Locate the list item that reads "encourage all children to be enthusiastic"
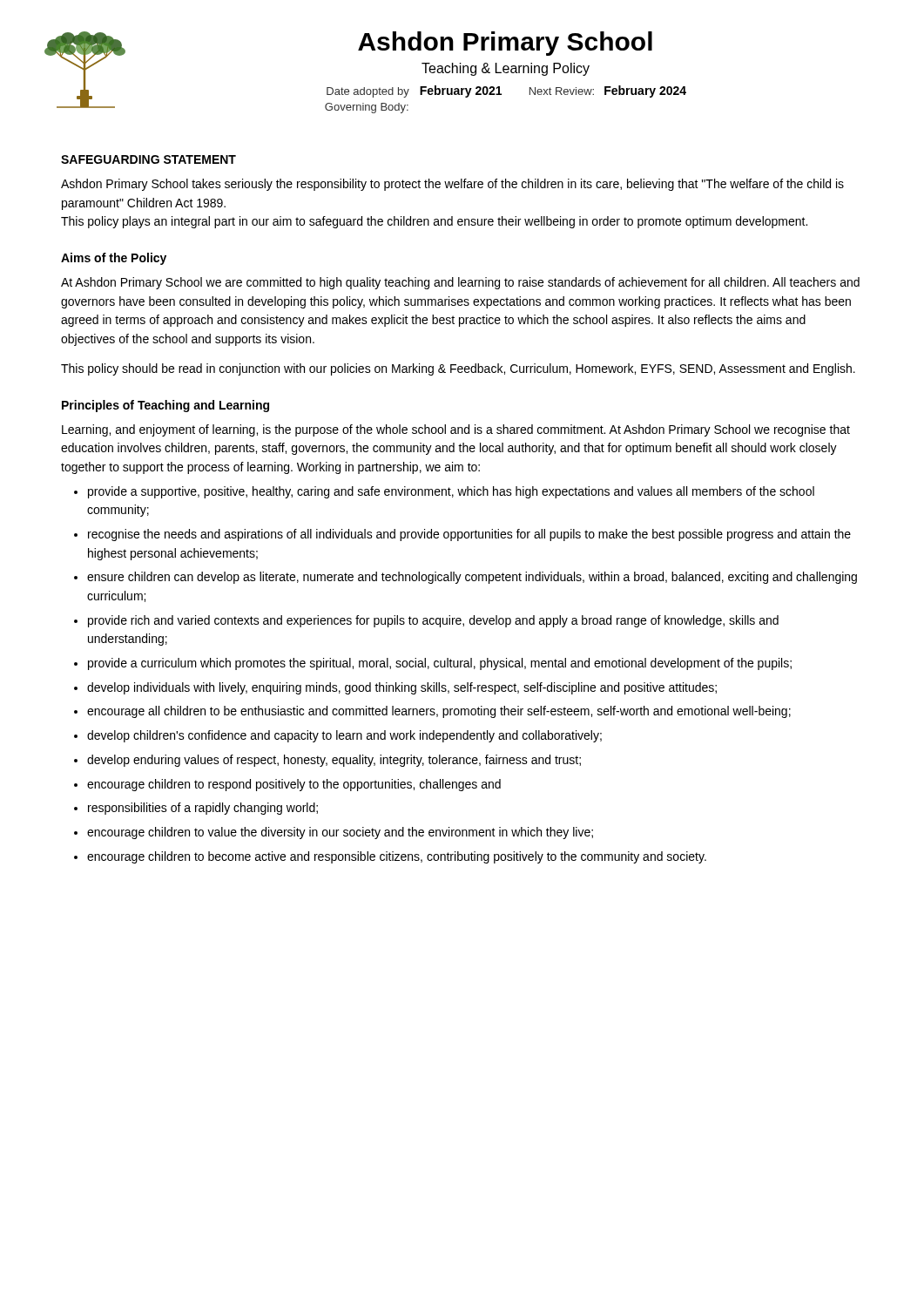Viewport: 924px width, 1307px height. (x=439, y=711)
